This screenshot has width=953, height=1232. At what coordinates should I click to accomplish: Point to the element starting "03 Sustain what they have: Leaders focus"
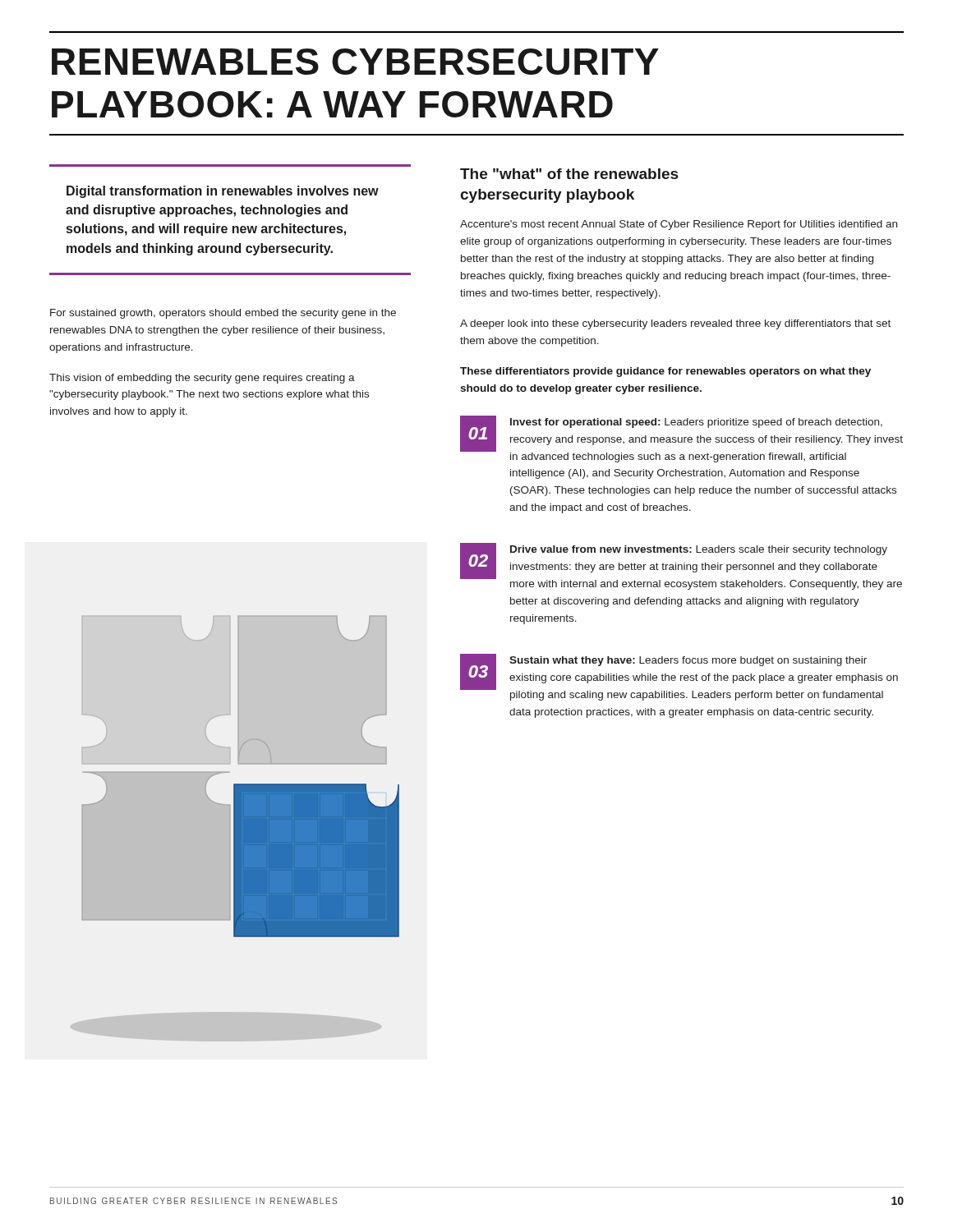(x=682, y=686)
